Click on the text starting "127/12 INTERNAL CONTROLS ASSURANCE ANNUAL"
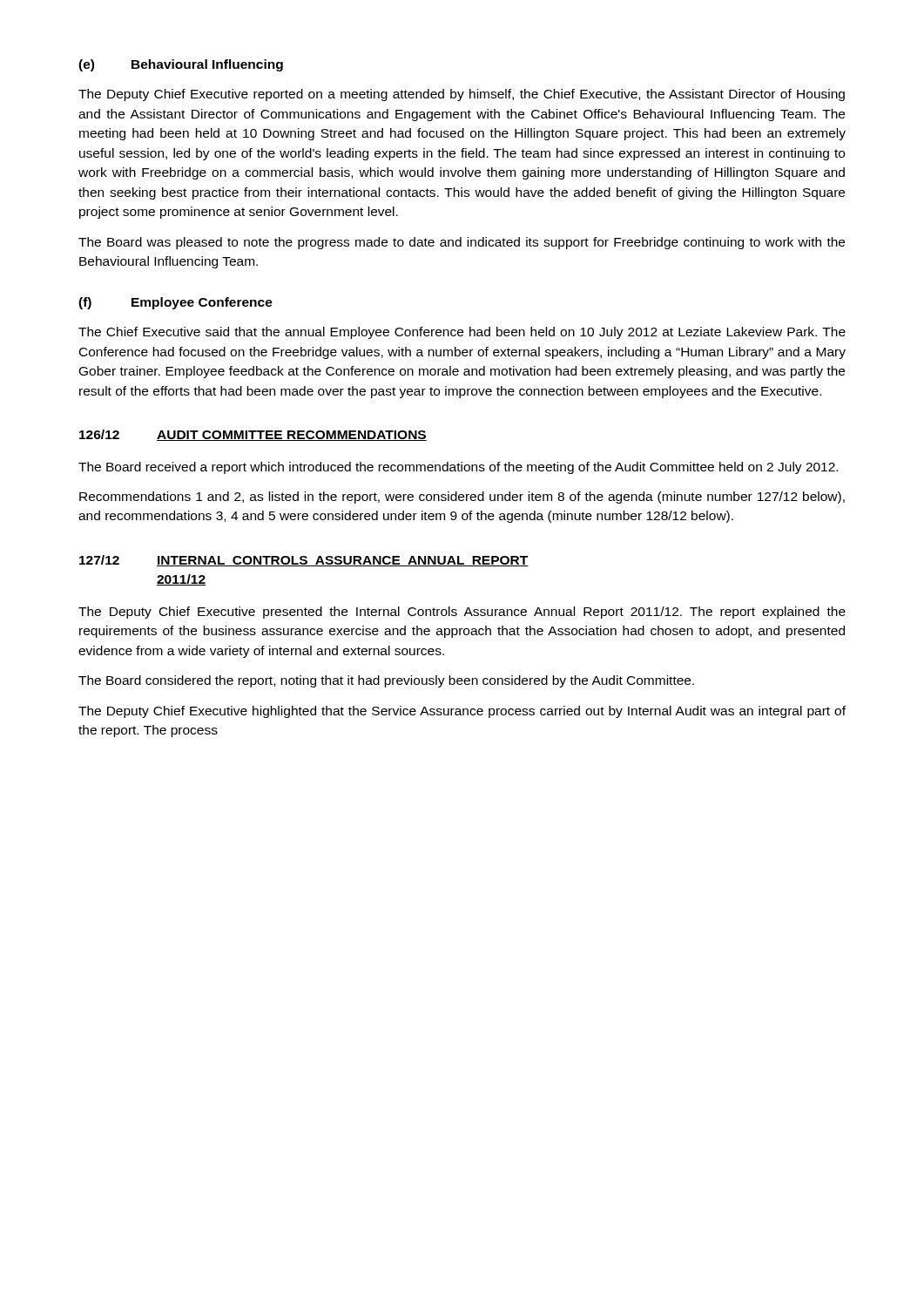 [303, 570]
